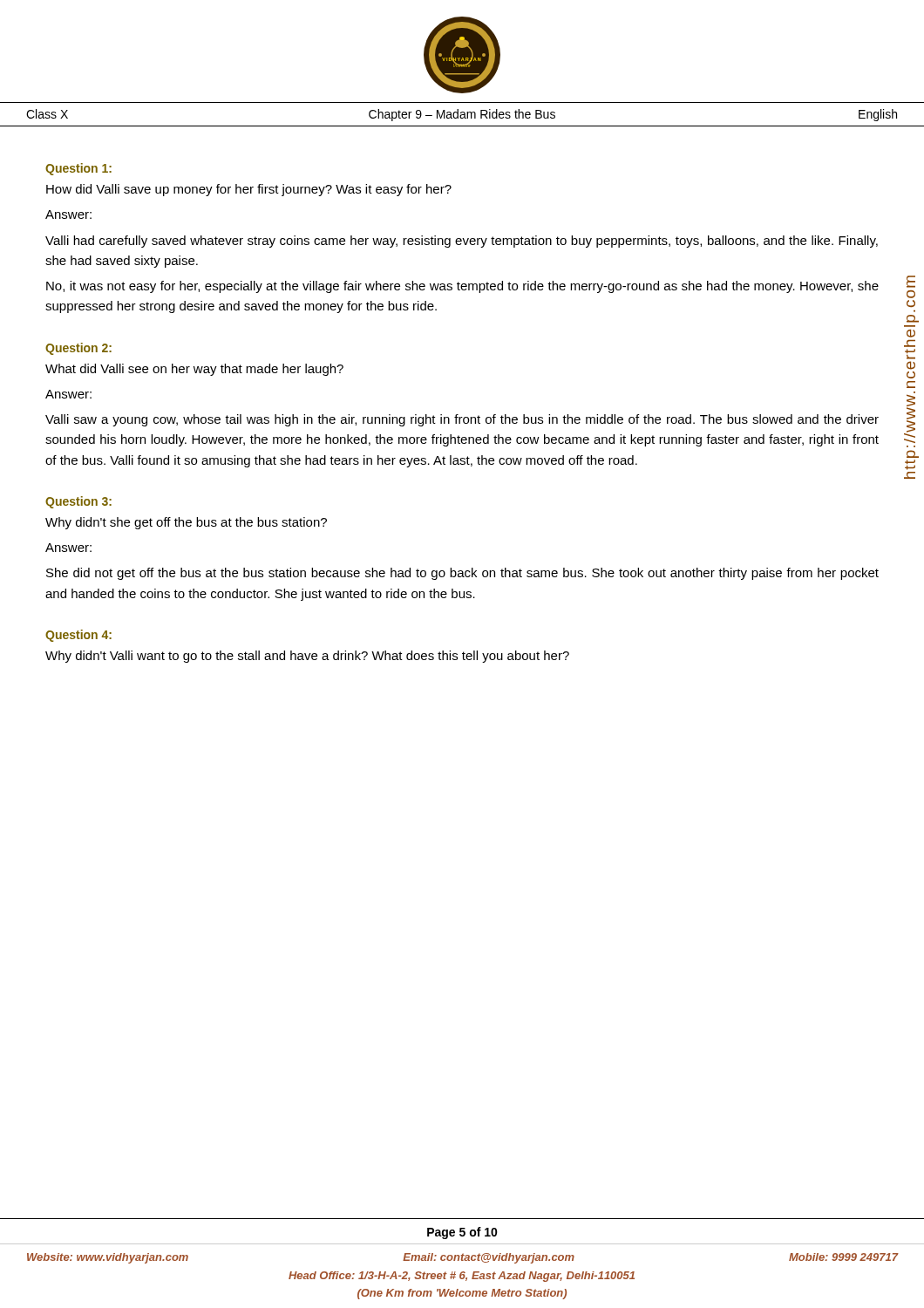Point to the block beginning "What did Valli see on her way that"
The height and width of the screenshot is (1308, 924).
click(x=195, y=368)
